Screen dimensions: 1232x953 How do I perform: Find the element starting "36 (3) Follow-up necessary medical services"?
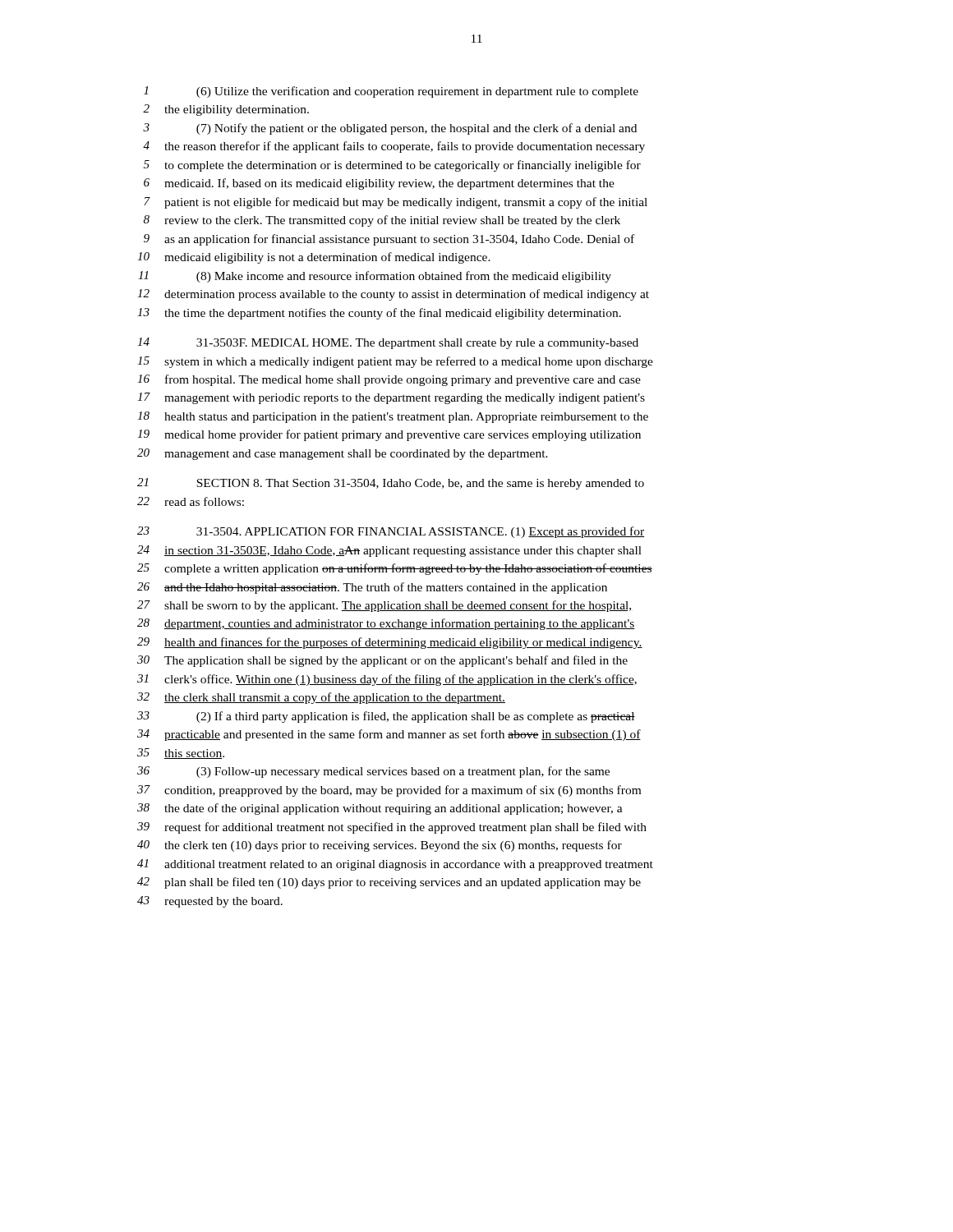(493, 836)
